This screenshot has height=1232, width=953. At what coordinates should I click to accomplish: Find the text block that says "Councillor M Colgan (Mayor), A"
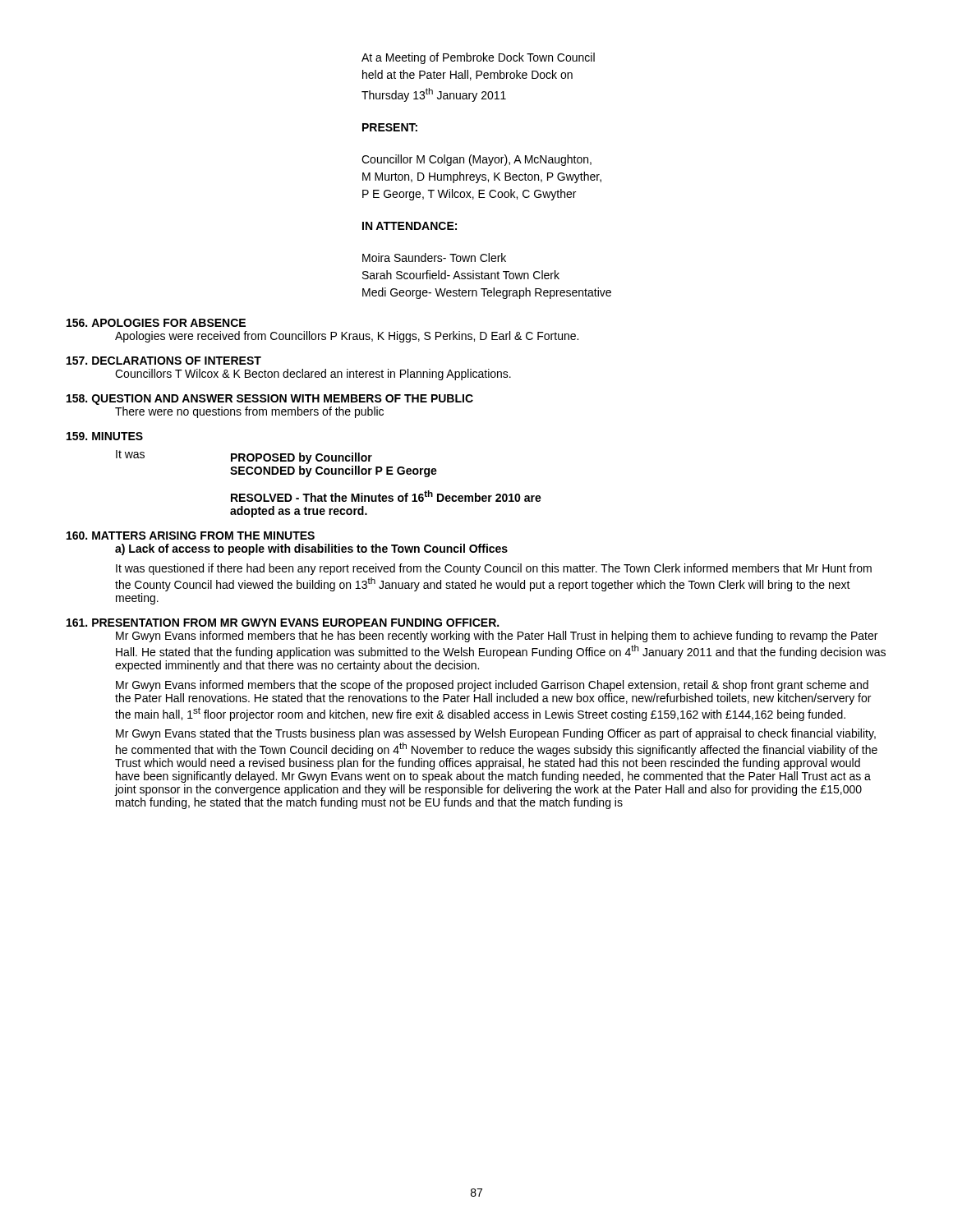tap(476, 160)
